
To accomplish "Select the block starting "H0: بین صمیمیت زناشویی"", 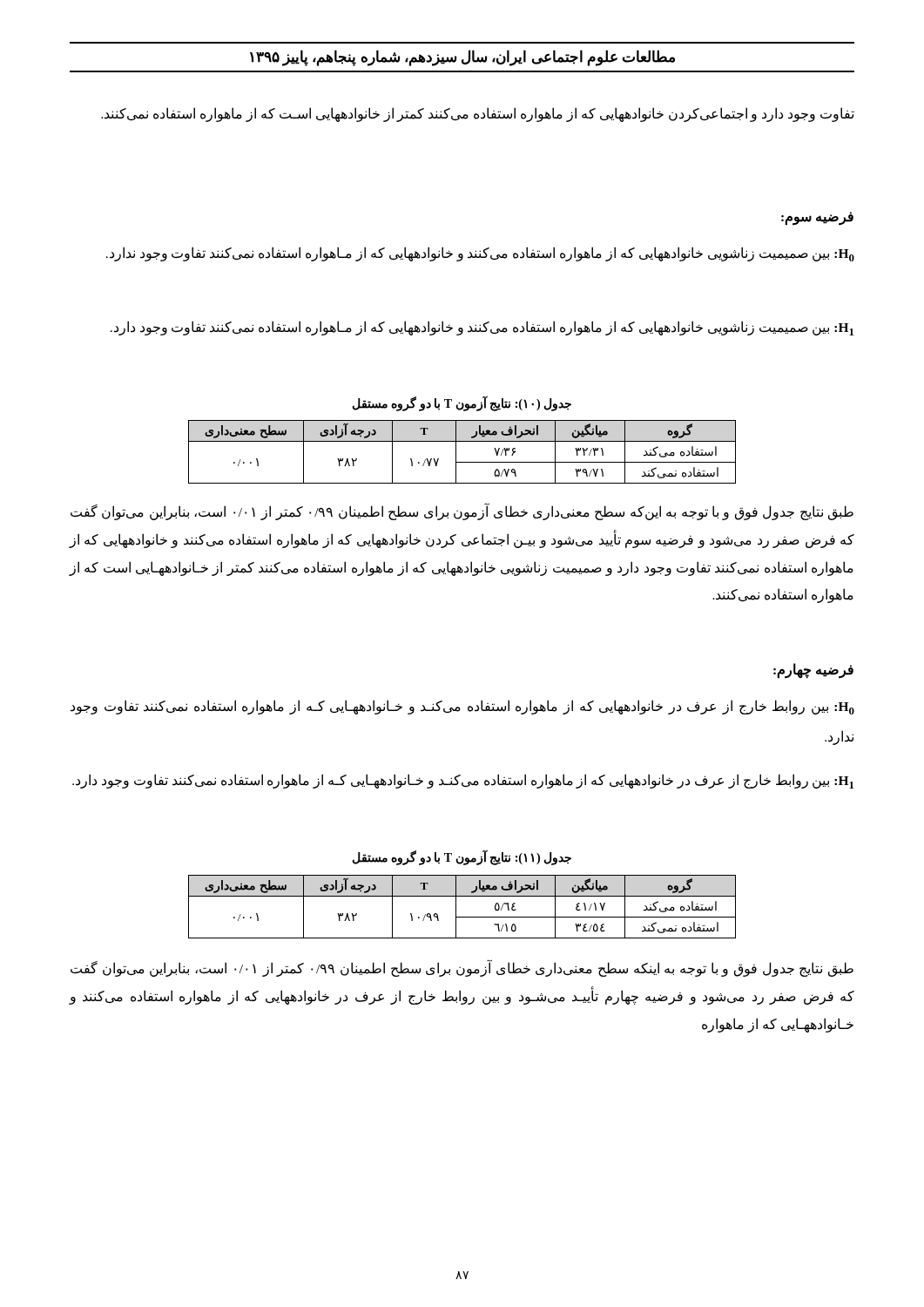I will [480, 255].
